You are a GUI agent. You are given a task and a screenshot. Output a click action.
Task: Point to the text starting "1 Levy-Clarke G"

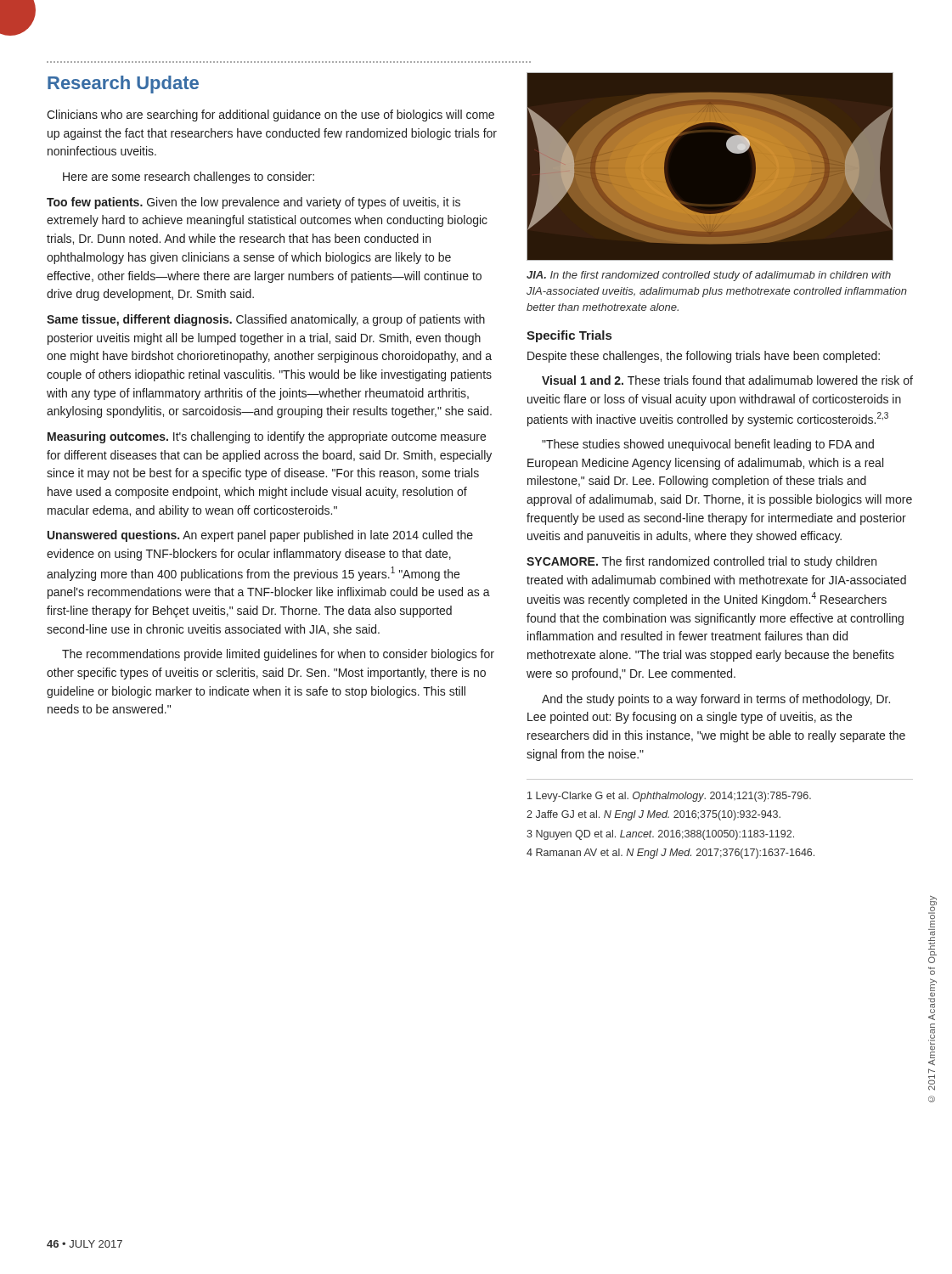point(669,796)
